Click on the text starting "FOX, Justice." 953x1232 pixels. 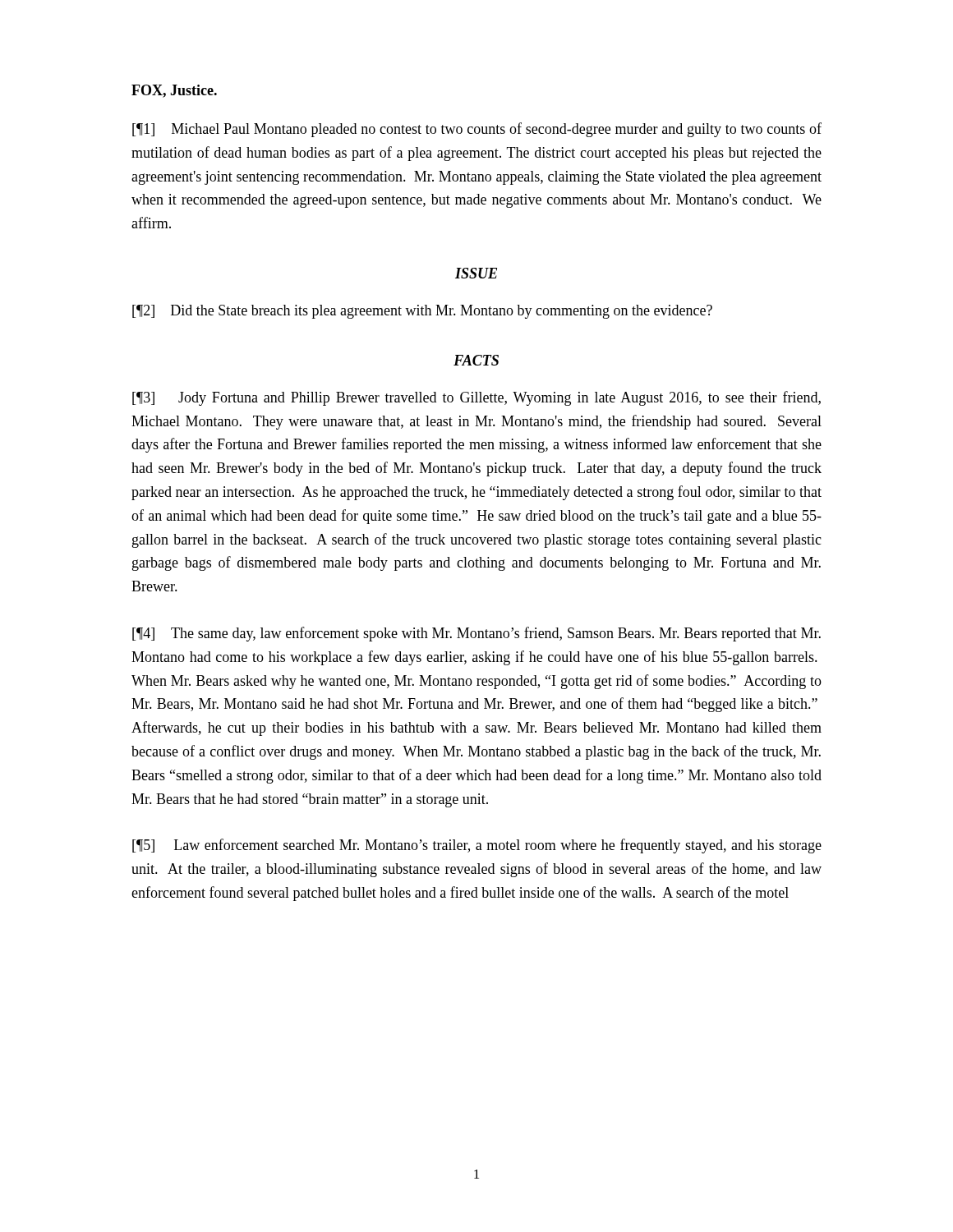[x=174, y=90]
